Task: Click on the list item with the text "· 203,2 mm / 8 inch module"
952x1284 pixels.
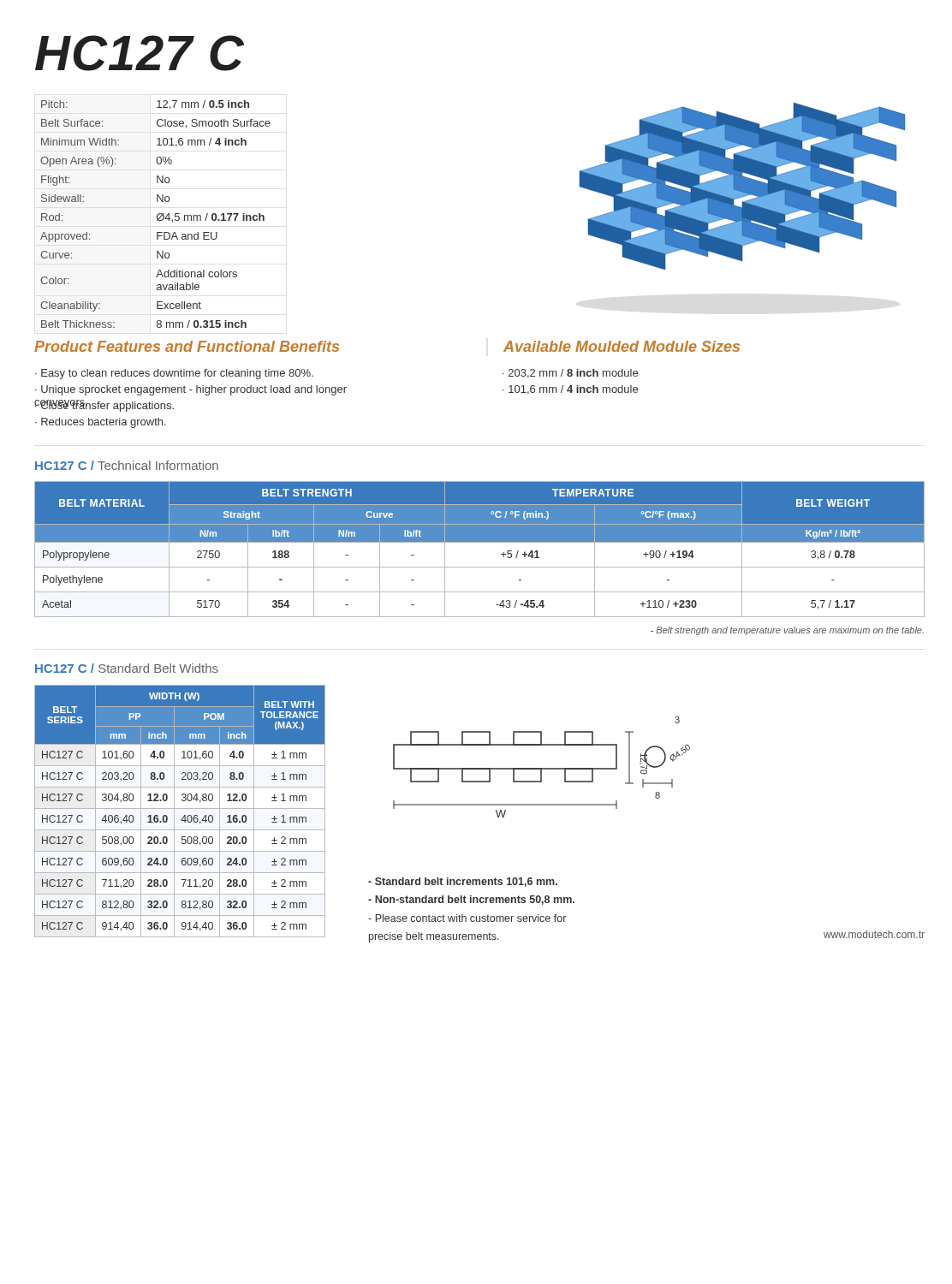Action: pyautogui.click(x=570, y=373)
